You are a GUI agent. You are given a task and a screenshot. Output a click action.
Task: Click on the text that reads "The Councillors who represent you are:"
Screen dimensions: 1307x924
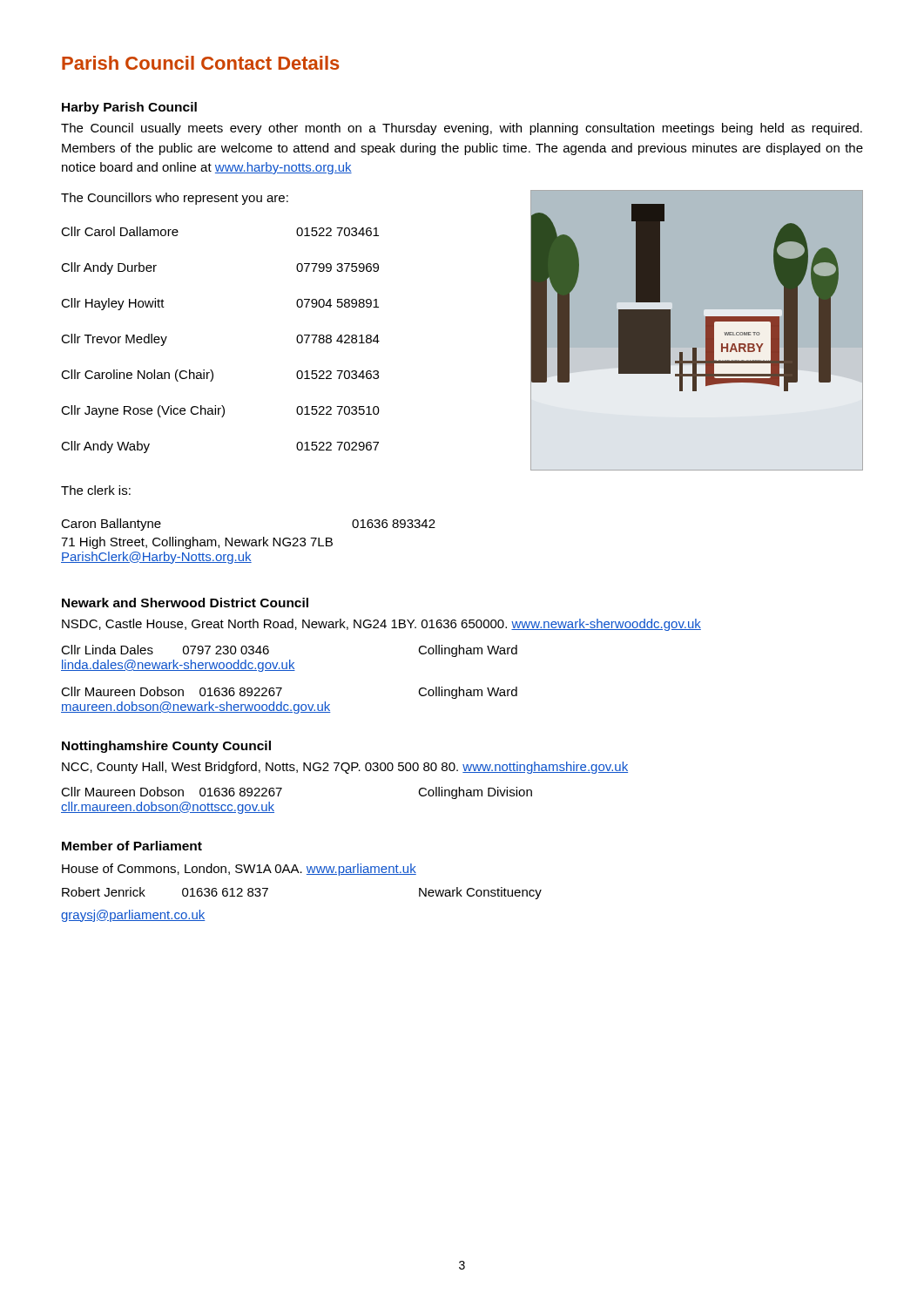click(175, 197)
